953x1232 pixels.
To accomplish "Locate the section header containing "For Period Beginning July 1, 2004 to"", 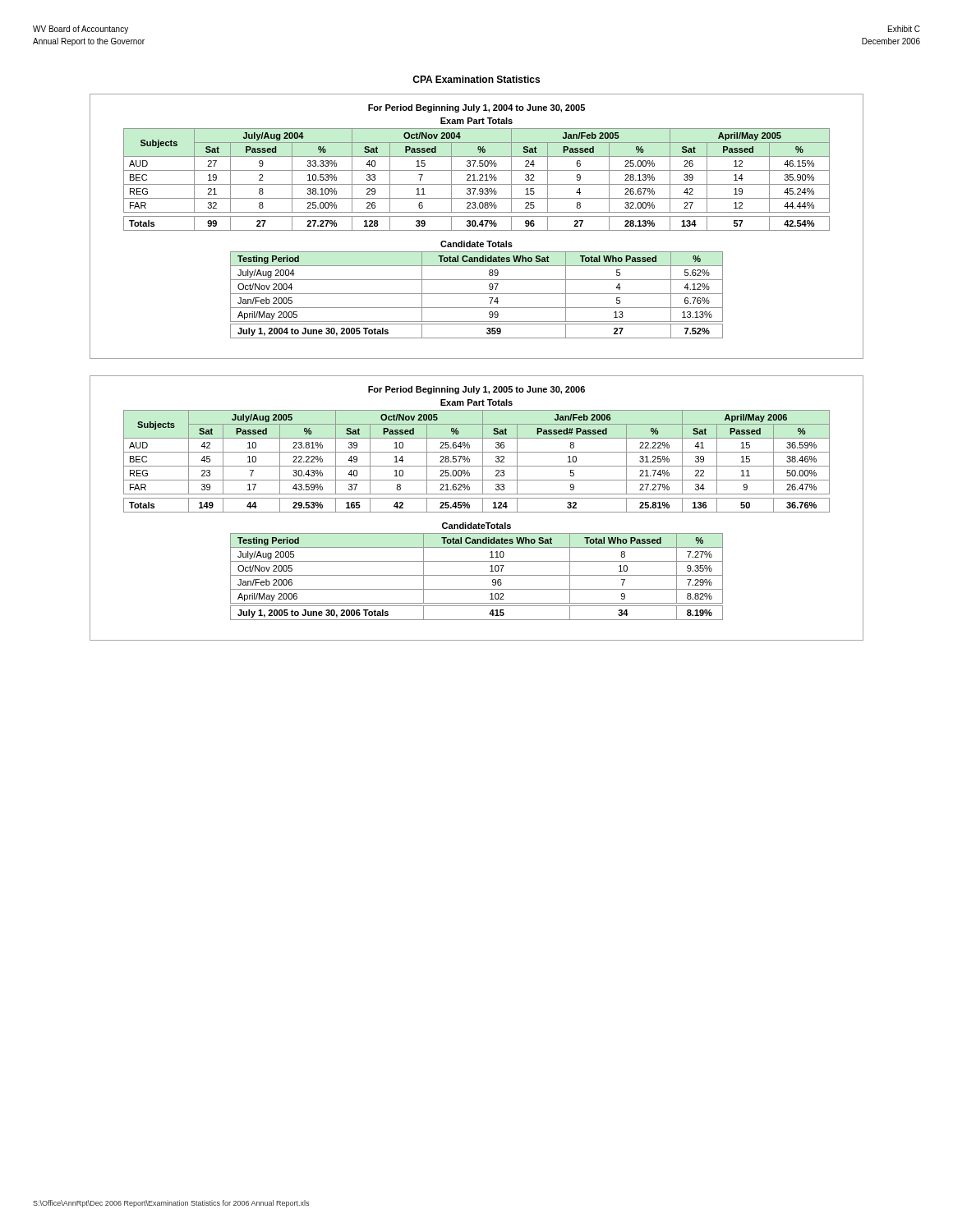I will click(476, 108).
